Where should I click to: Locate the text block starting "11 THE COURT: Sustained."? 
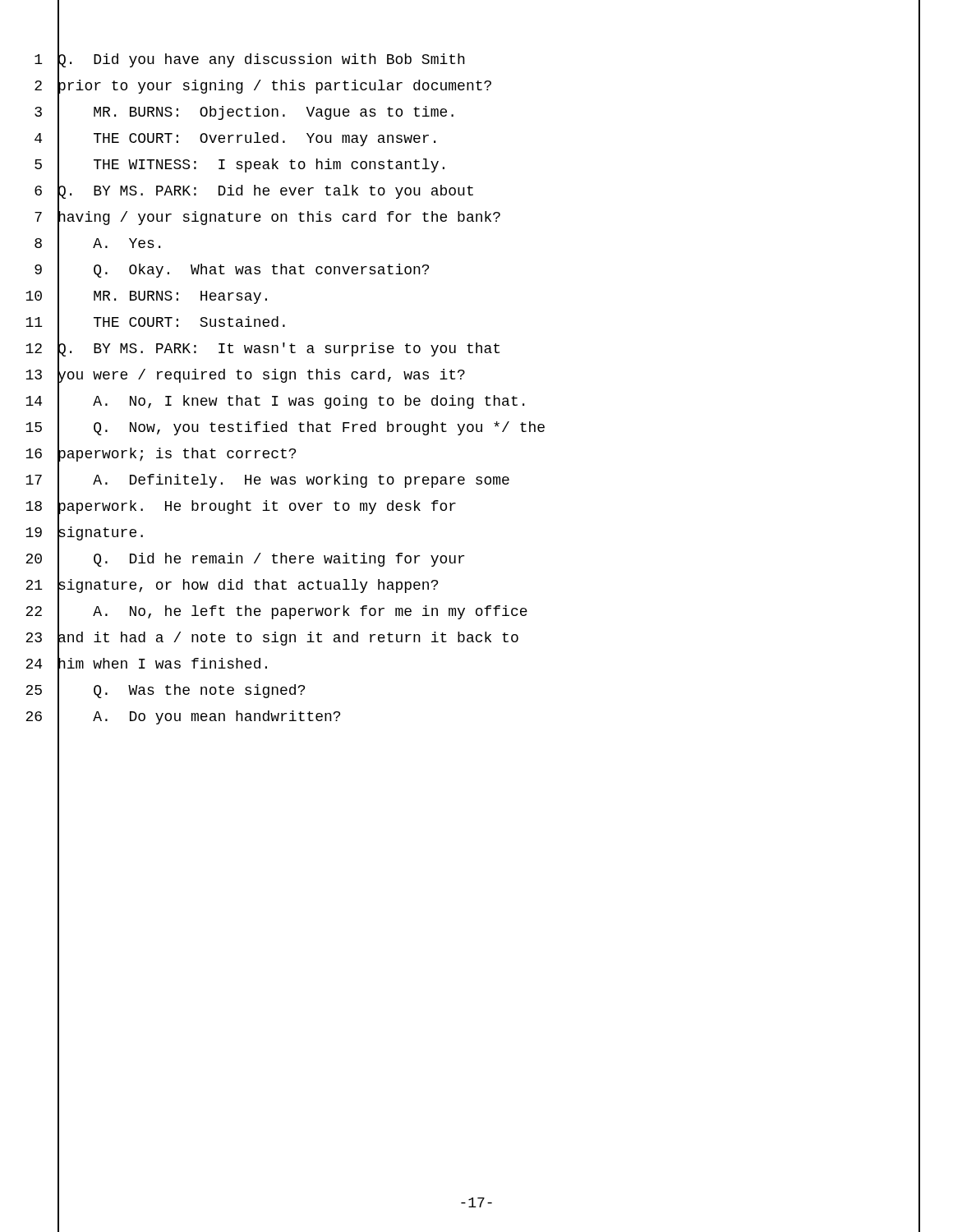point(203,322)
